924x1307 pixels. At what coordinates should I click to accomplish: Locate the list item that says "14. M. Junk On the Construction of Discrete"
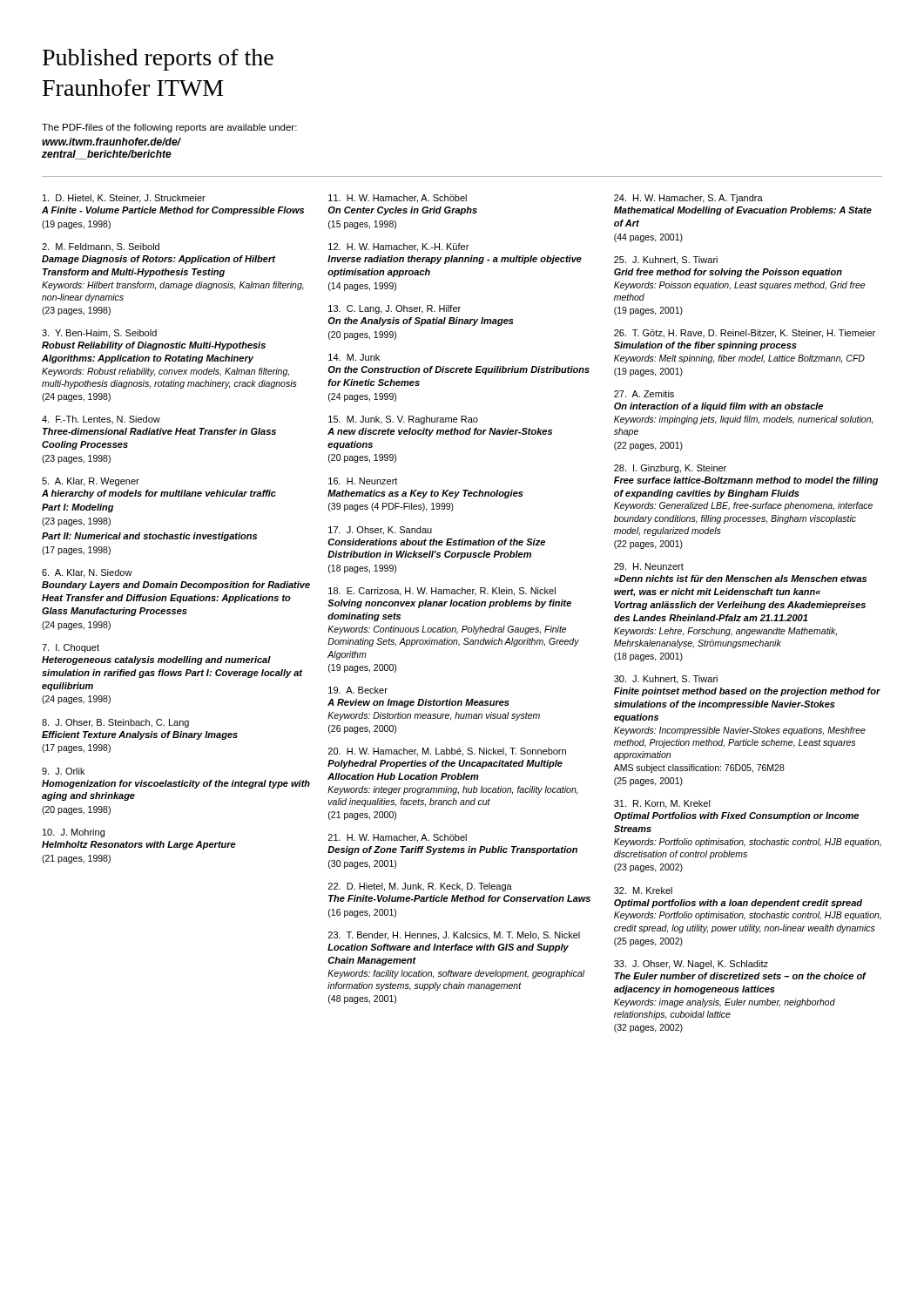[x=462, y=377]
